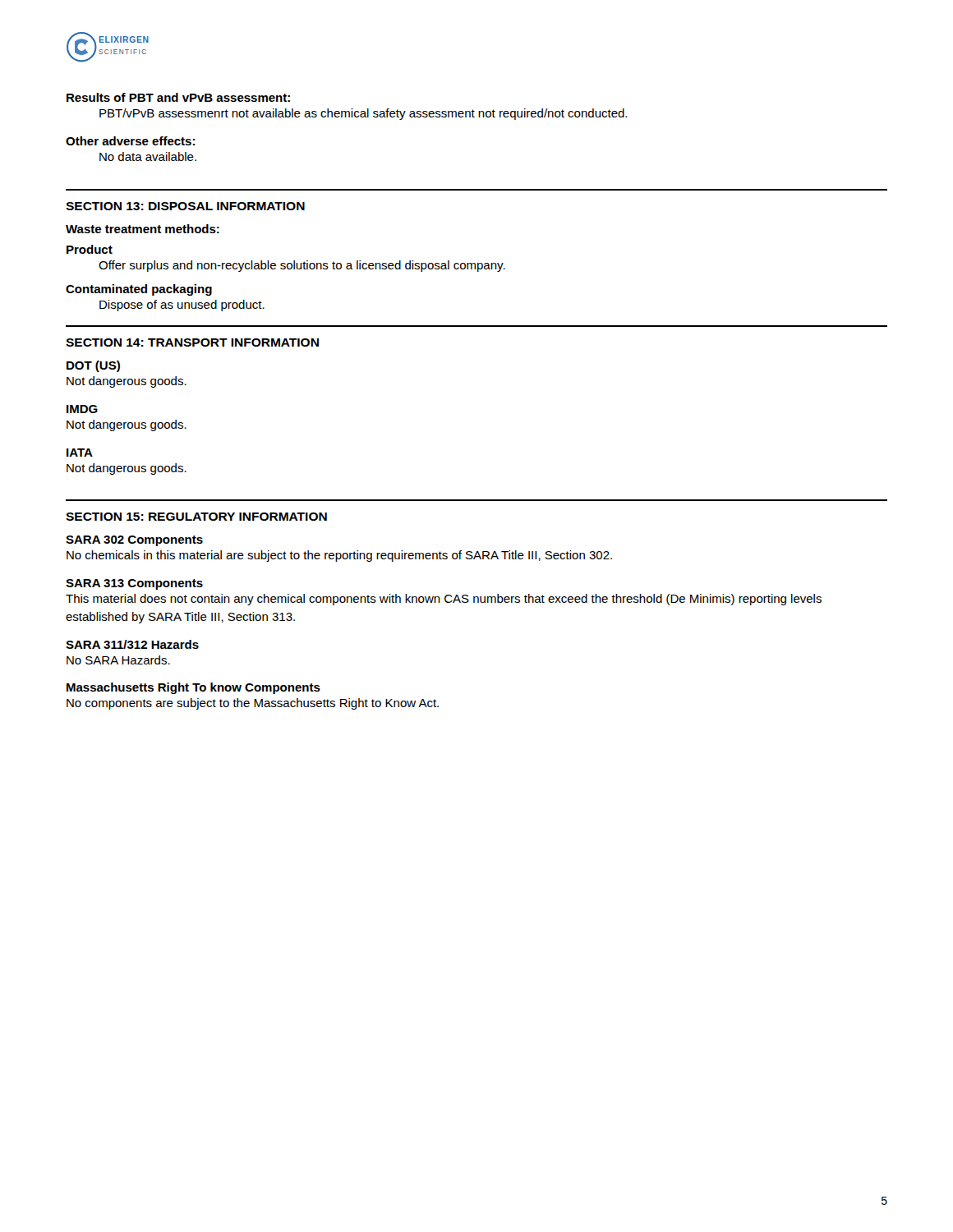Locate the passage starting "Massachusetts Right To know Components"

(193, 687)
